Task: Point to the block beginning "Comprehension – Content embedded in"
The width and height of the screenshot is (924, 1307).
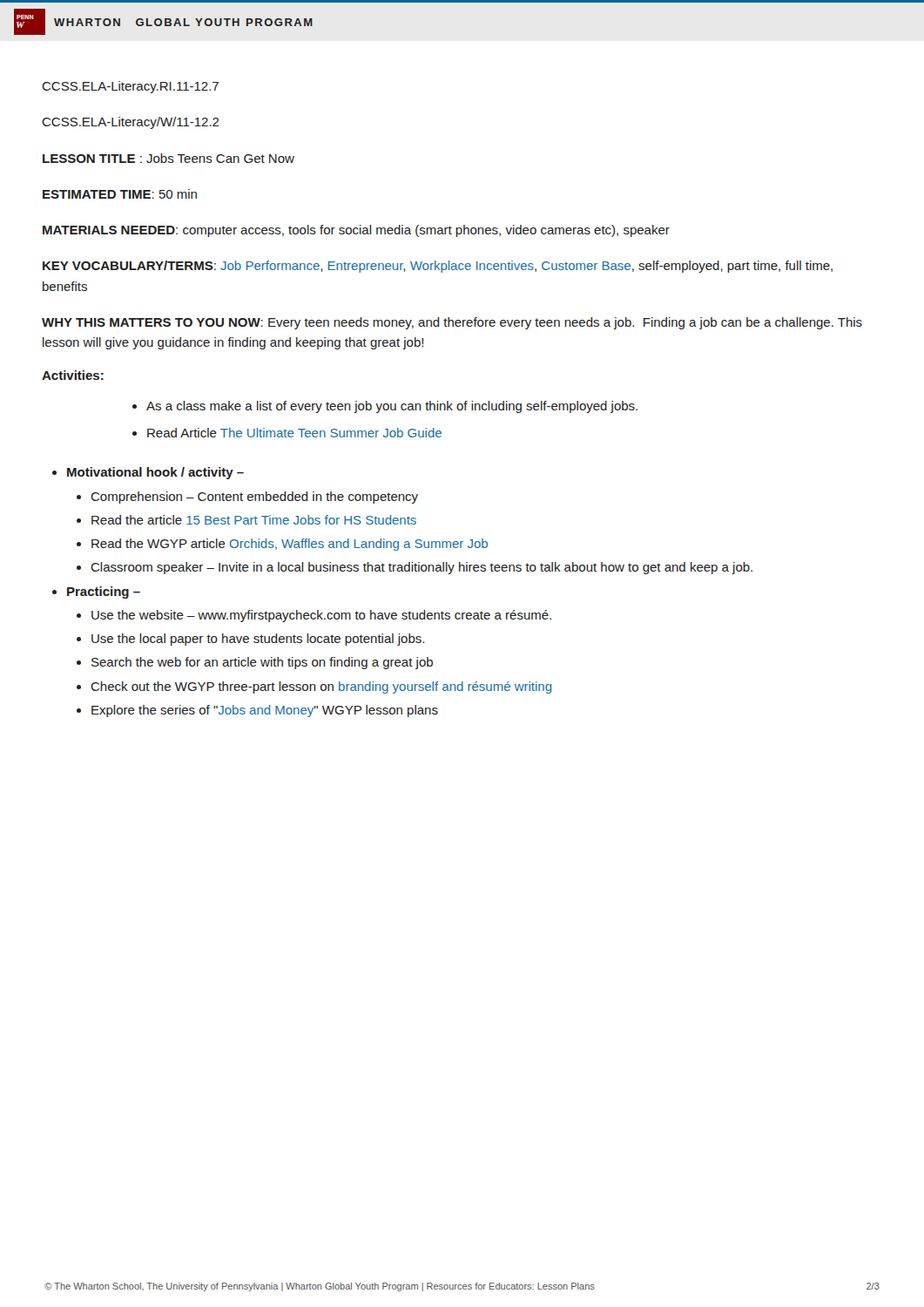Action: pyautogui.click(x=254, y=496)
